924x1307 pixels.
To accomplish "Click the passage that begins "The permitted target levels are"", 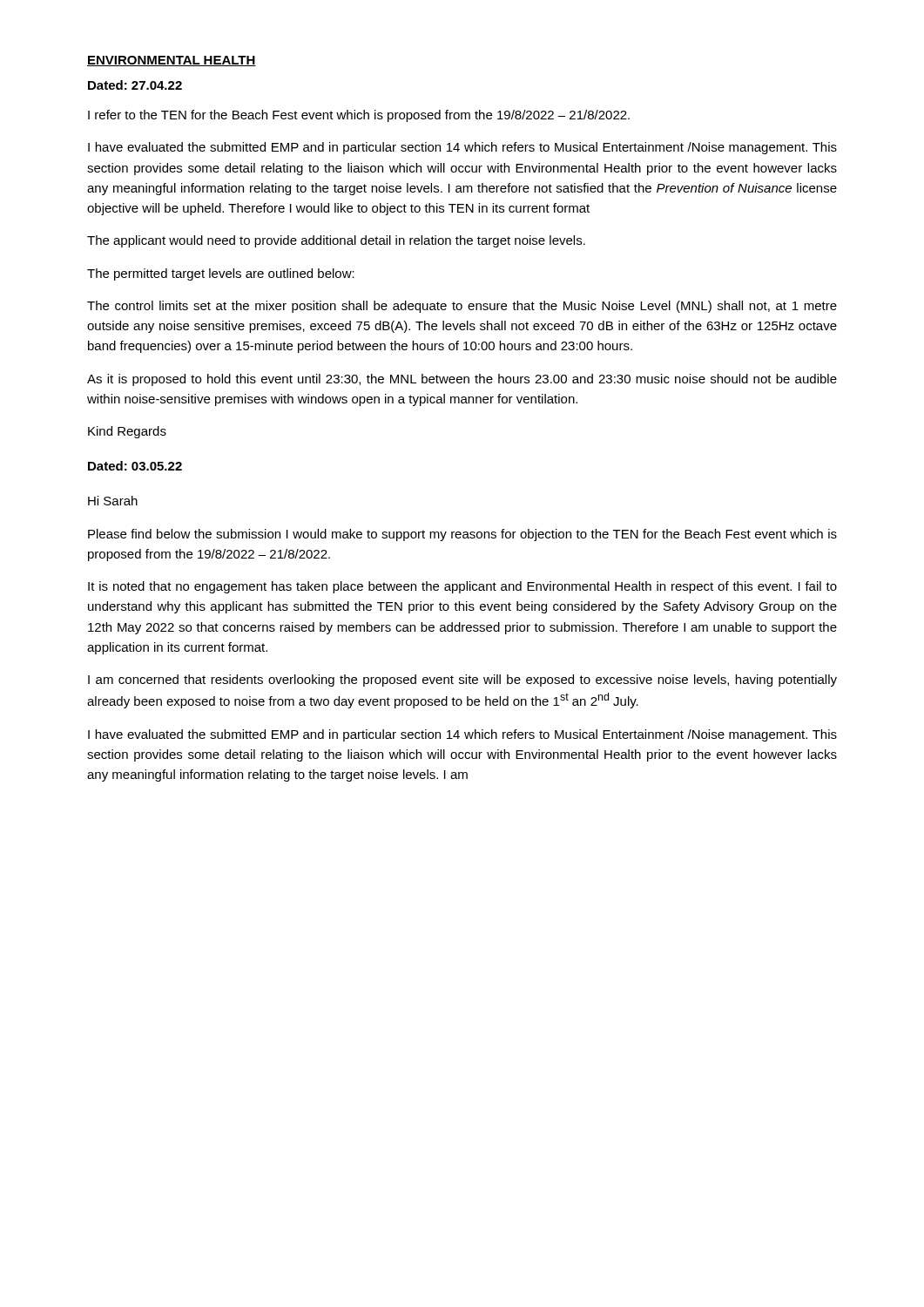I will click(221, 273).
